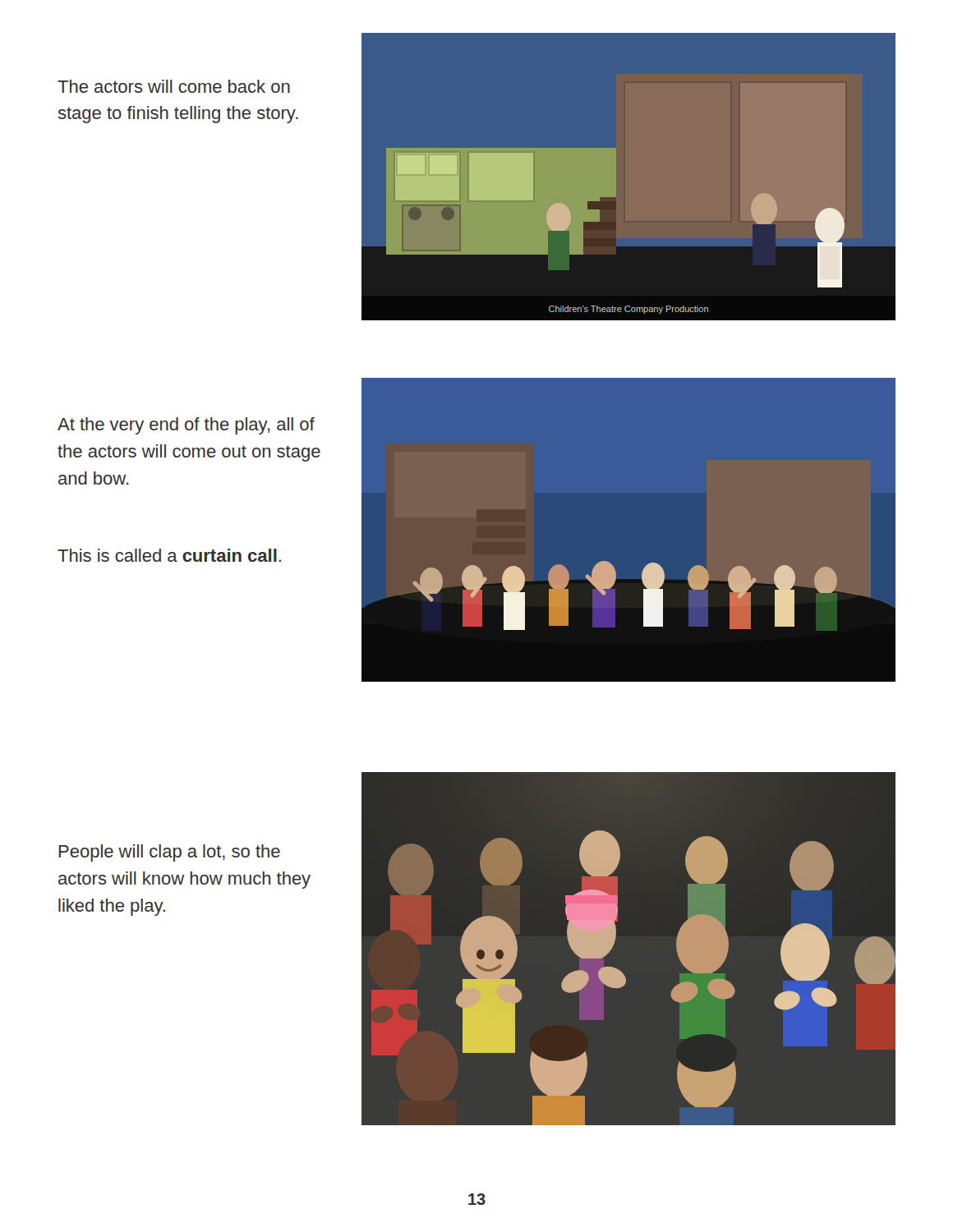Screen dimensions: 1232x953
Task: Point to the element starting "This is called a curtain"
Action: [170, 556]
